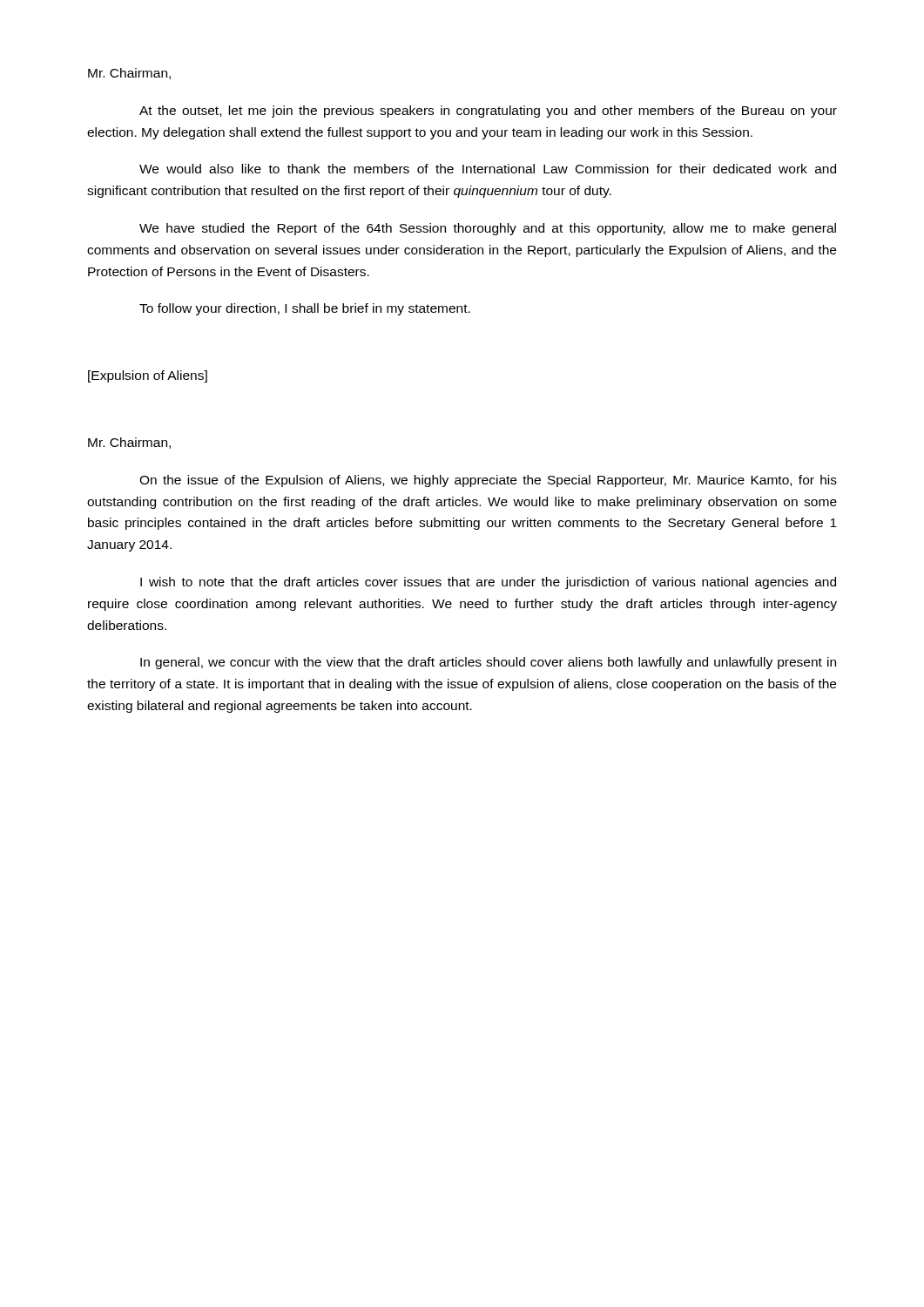Viewport: 924px width, 1307px height.
Task: Point to the block beginning "In general, we concur with the view that"
Action: click(462, 684)
